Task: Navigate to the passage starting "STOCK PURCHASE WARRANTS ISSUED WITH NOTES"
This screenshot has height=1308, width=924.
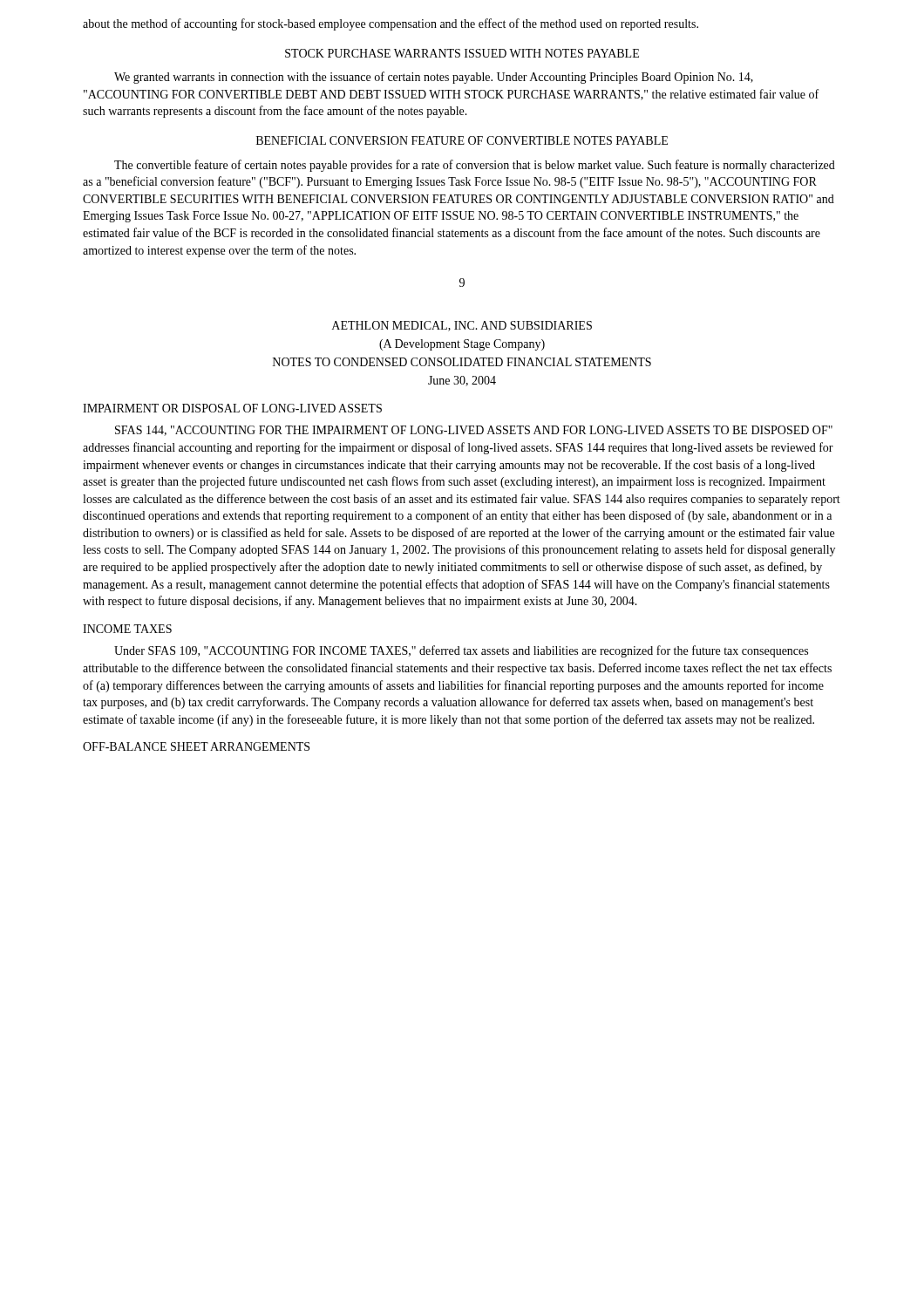Action: point(462,53)
